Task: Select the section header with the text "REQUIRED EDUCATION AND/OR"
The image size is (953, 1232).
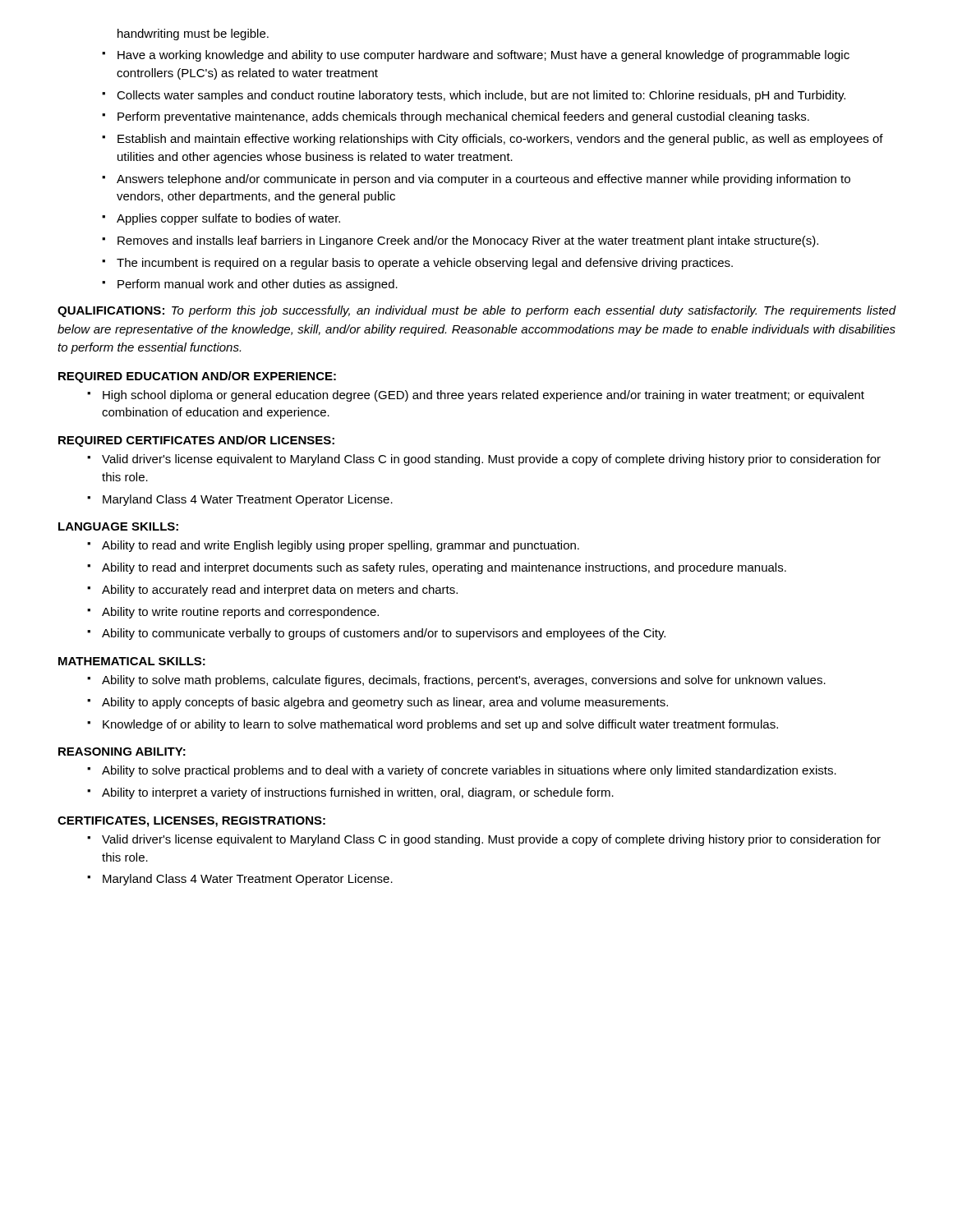Action: [197, 375]
